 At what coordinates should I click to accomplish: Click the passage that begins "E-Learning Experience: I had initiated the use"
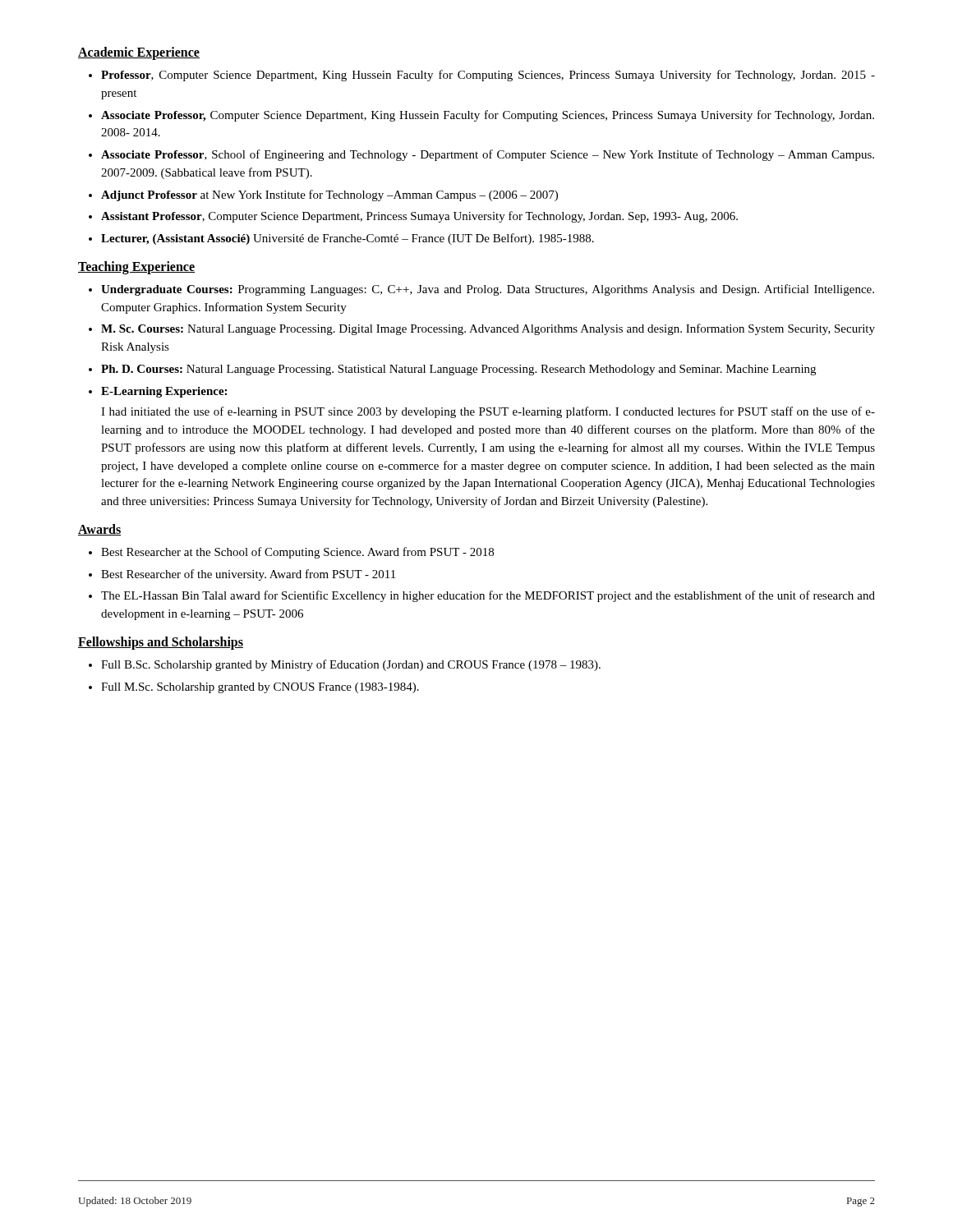point(488,447)
